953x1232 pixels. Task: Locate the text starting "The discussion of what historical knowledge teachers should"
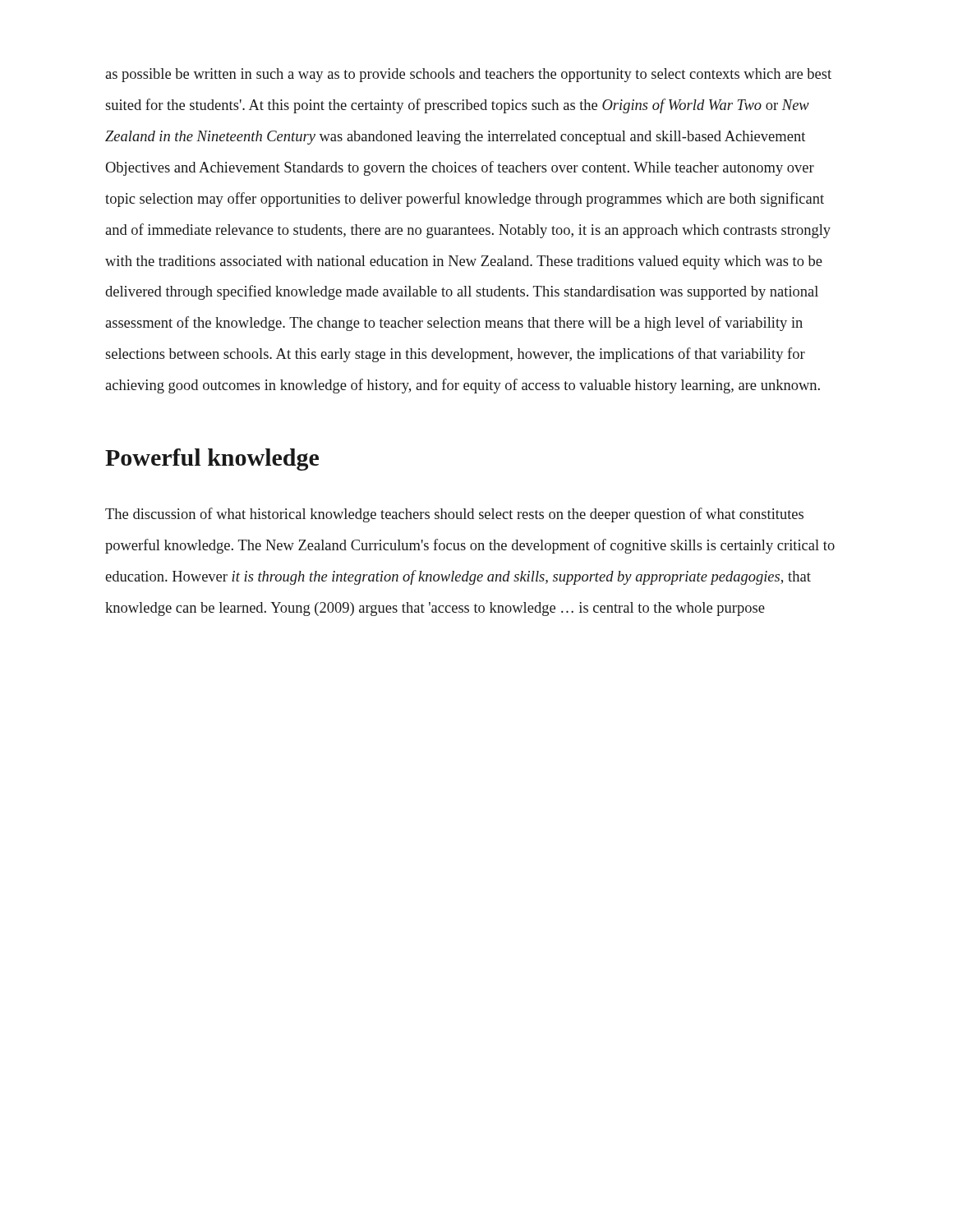[470, 561]
